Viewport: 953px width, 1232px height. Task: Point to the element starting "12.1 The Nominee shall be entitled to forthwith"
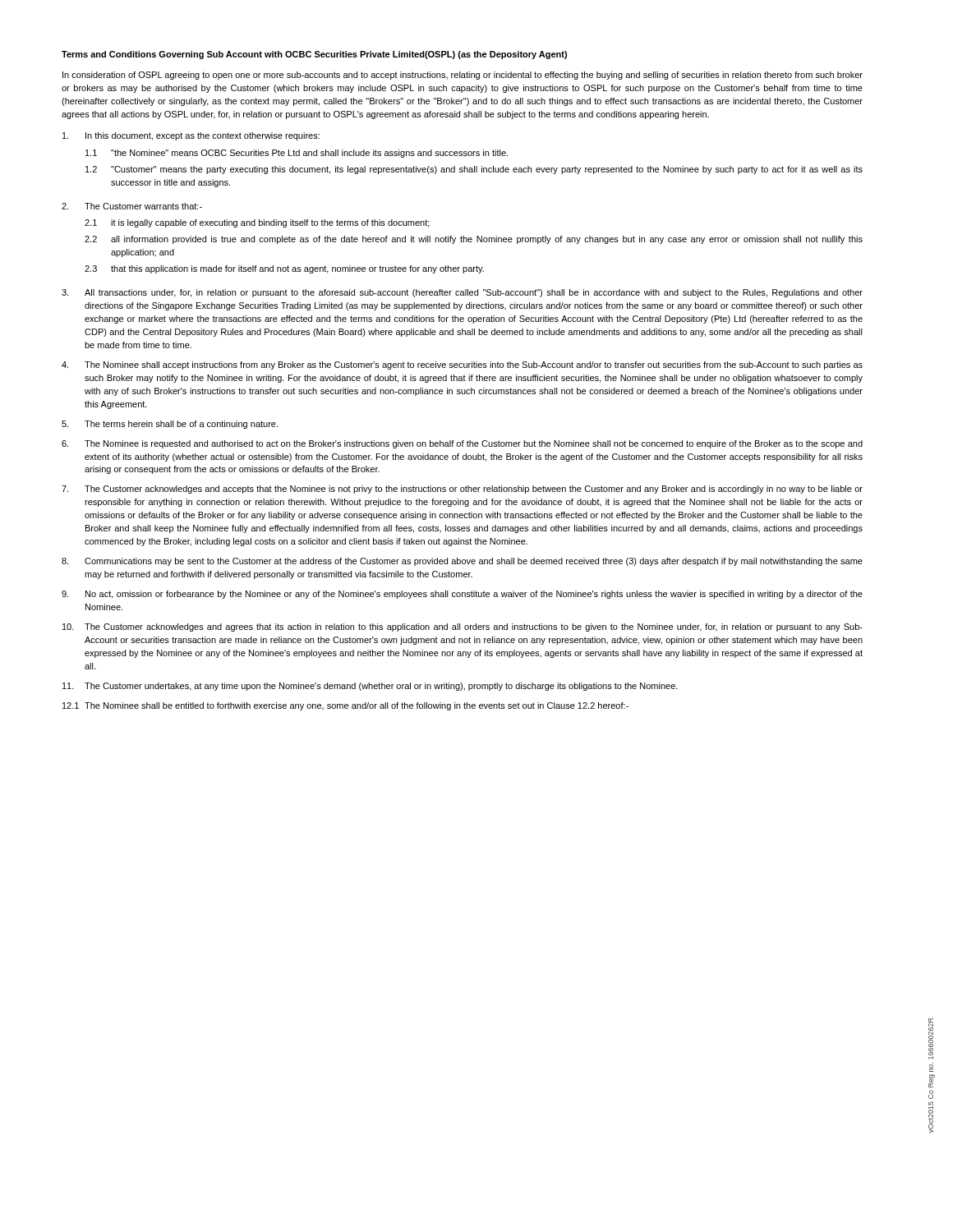click(462, 706)
